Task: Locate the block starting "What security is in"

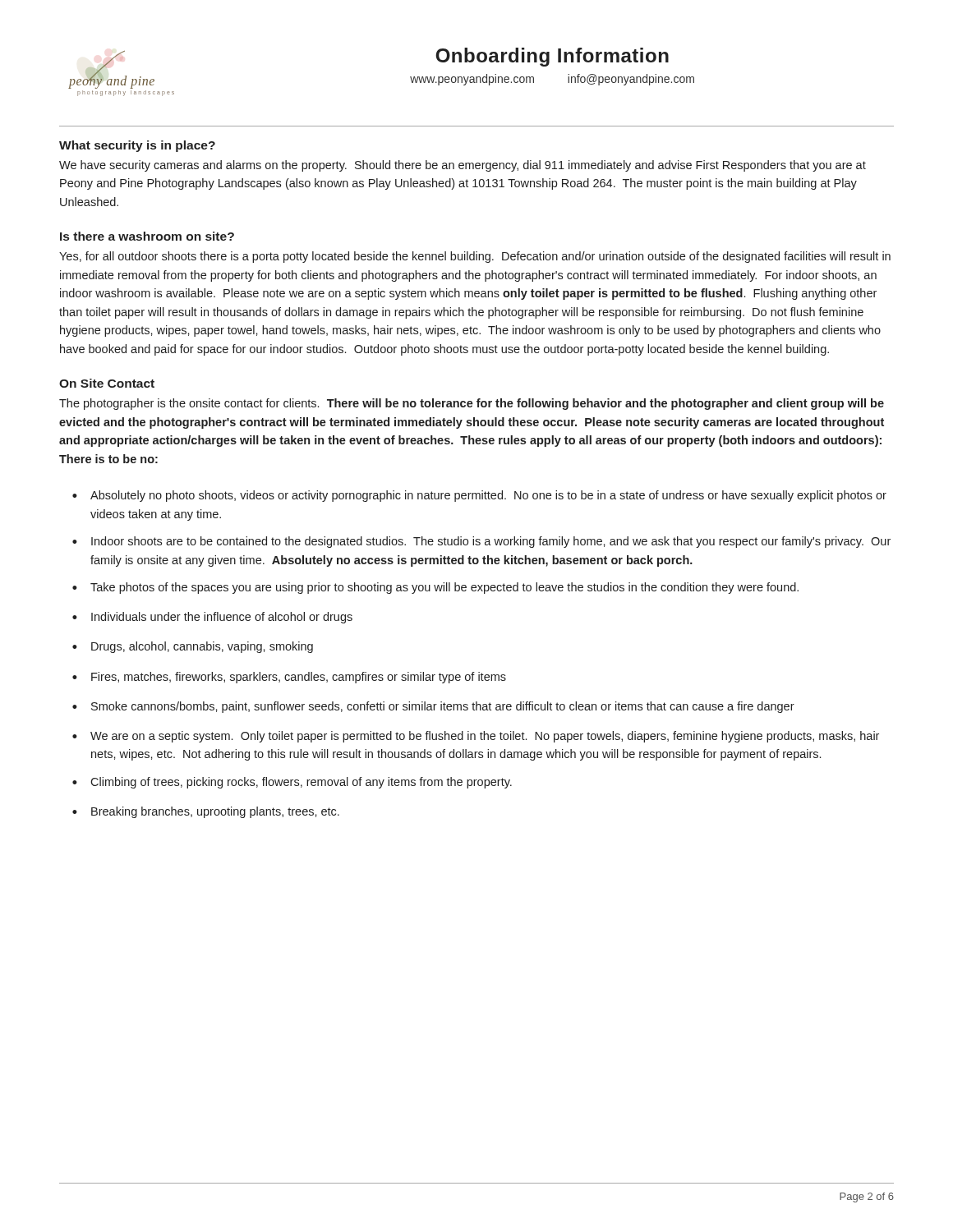Action: click(137, 145)
